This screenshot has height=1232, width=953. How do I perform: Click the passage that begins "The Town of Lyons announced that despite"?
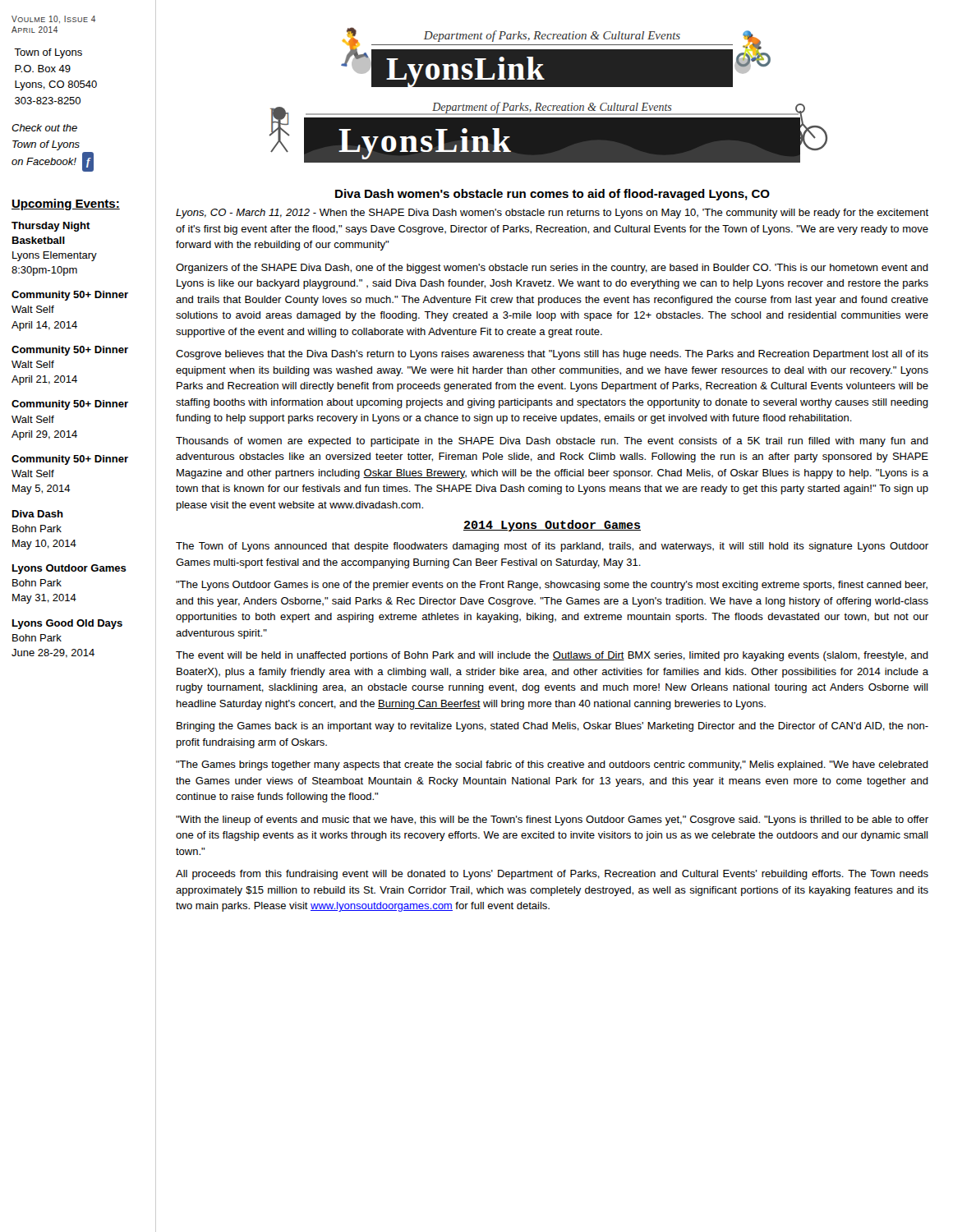click(x=552, y=554)
